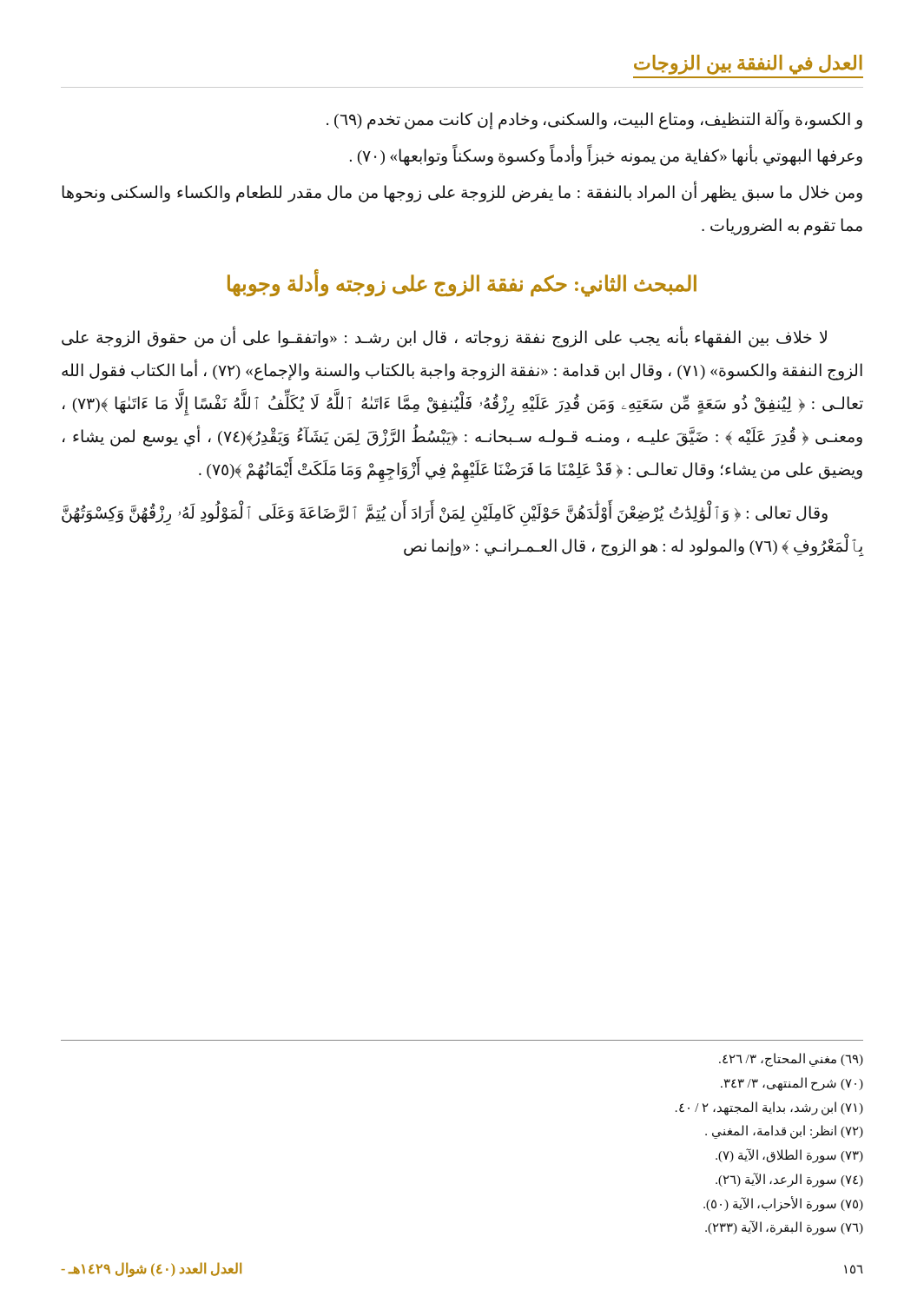Locate the block starting "العدل في النفقة"
The width and height of the screenshot is (924, 1303).
[x=748, y=65]
